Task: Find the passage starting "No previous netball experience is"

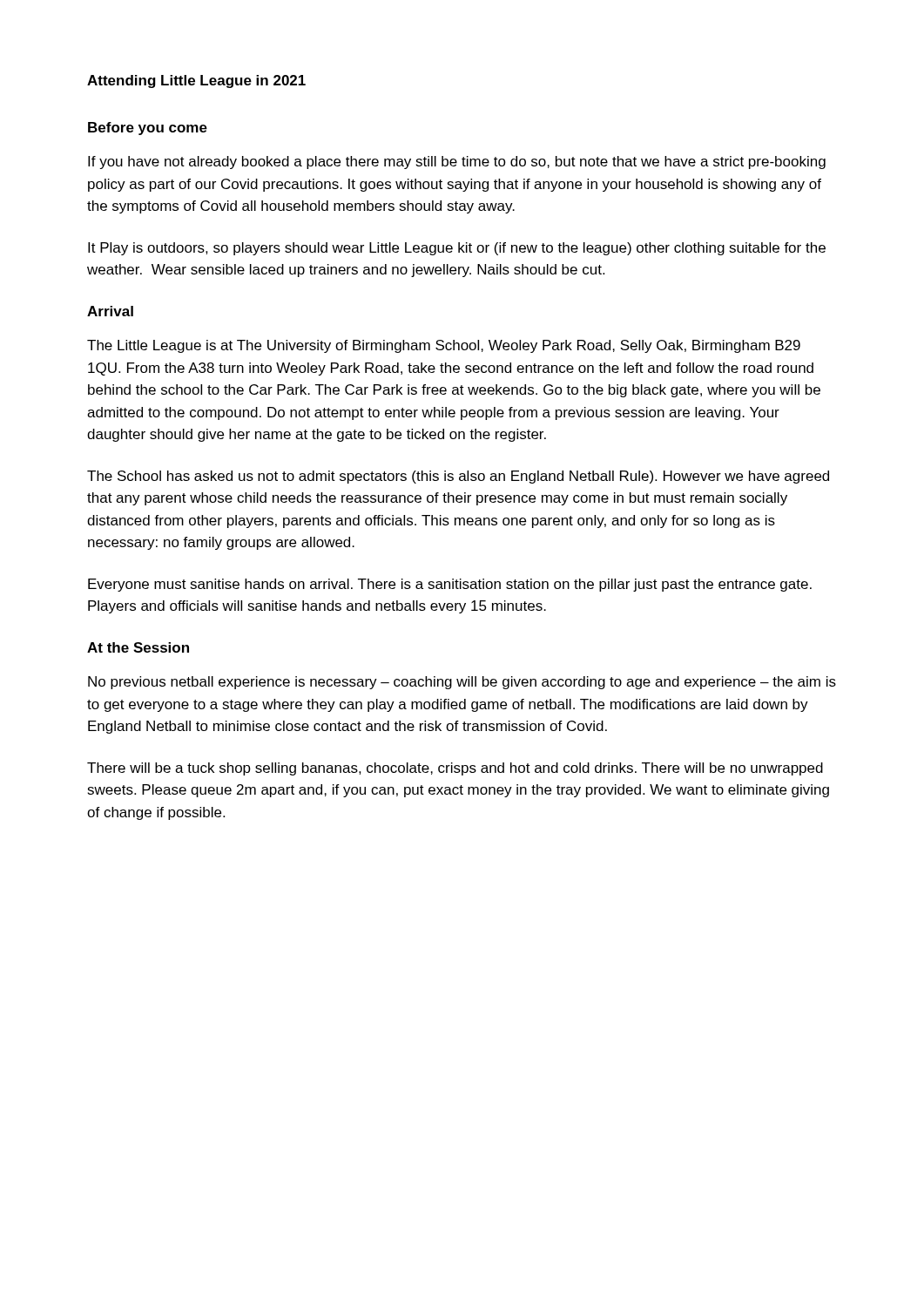Action: click(462, 704)
